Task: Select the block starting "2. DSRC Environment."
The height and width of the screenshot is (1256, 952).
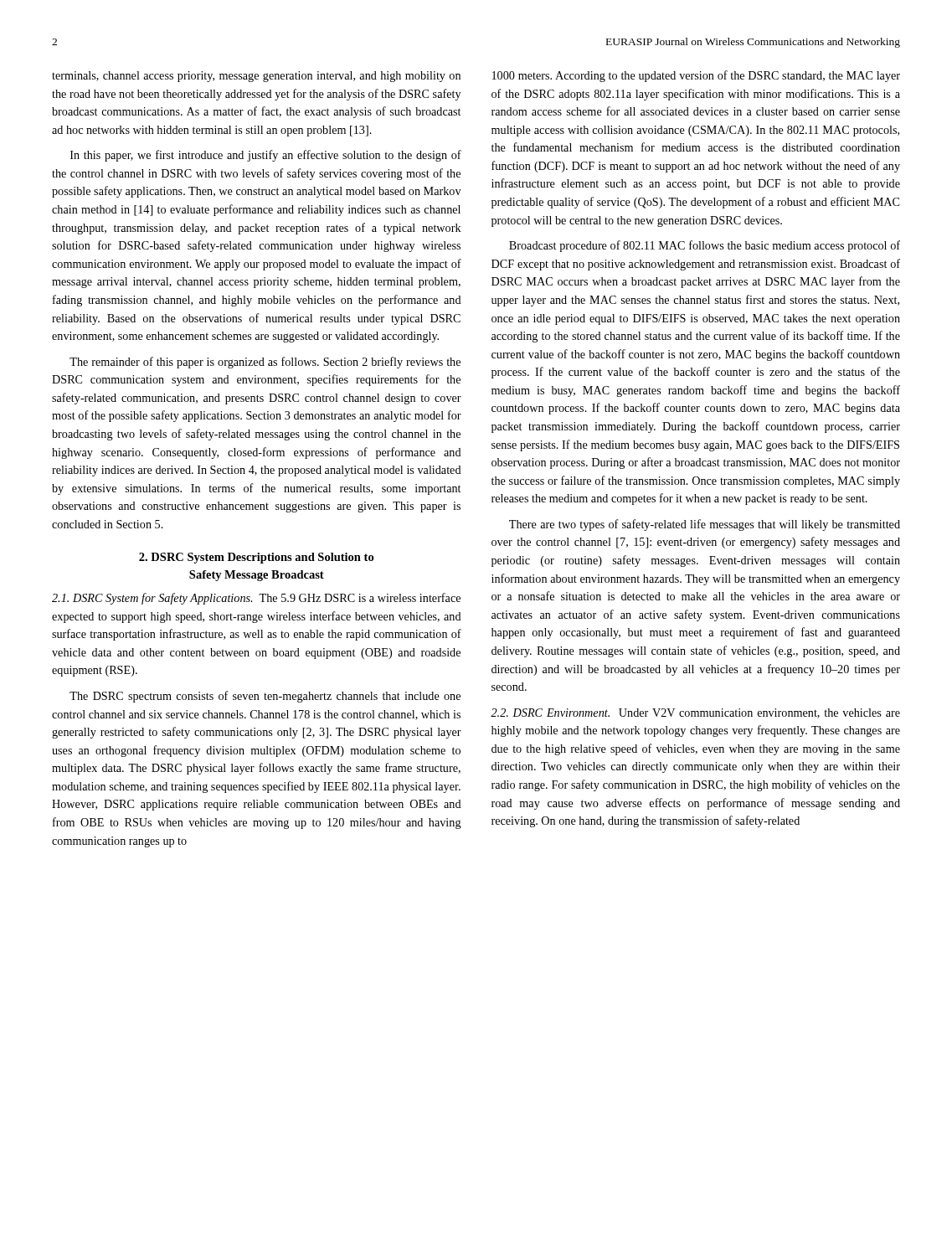Action: (696, 767)
